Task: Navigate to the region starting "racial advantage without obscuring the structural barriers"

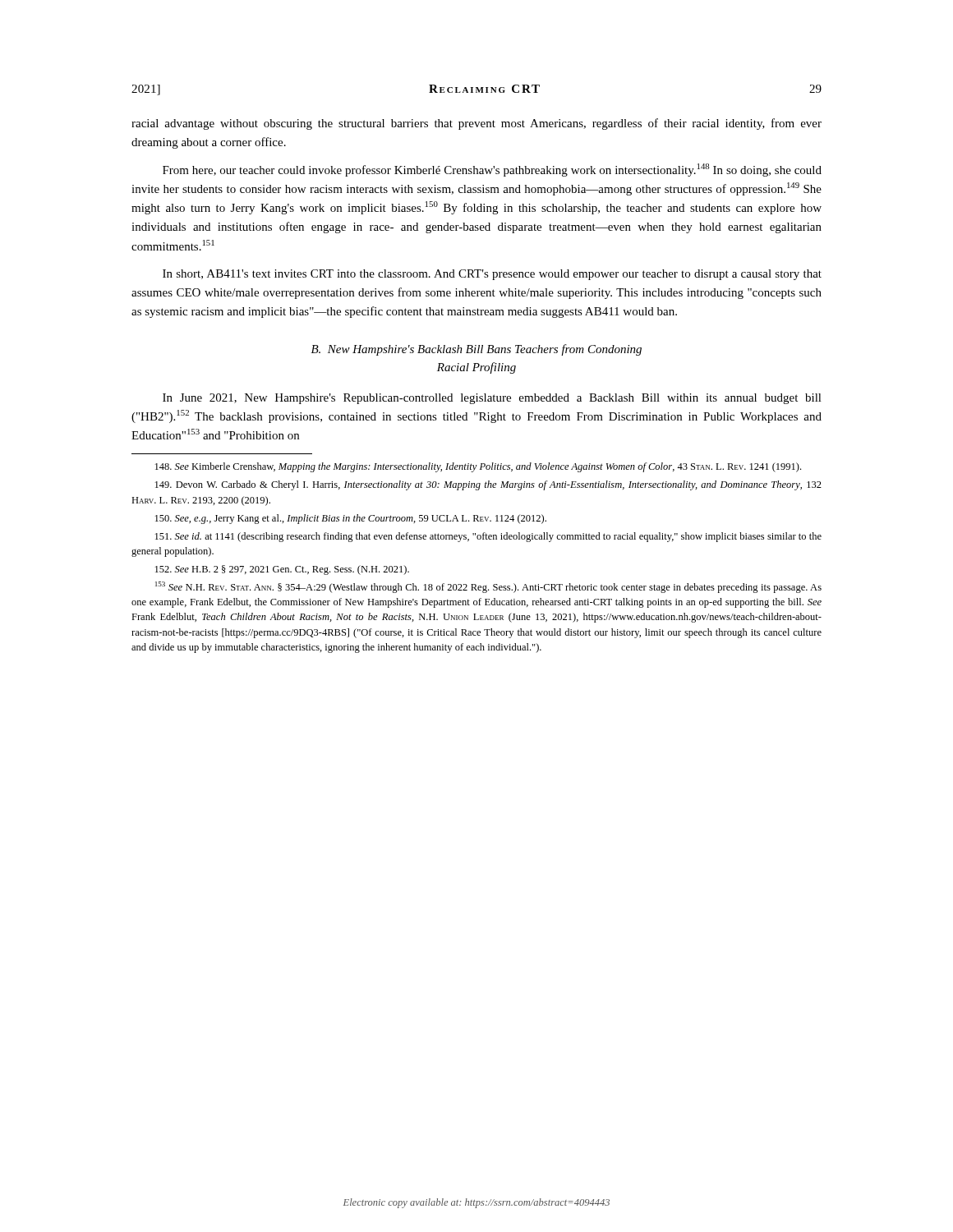Action: 476,133
